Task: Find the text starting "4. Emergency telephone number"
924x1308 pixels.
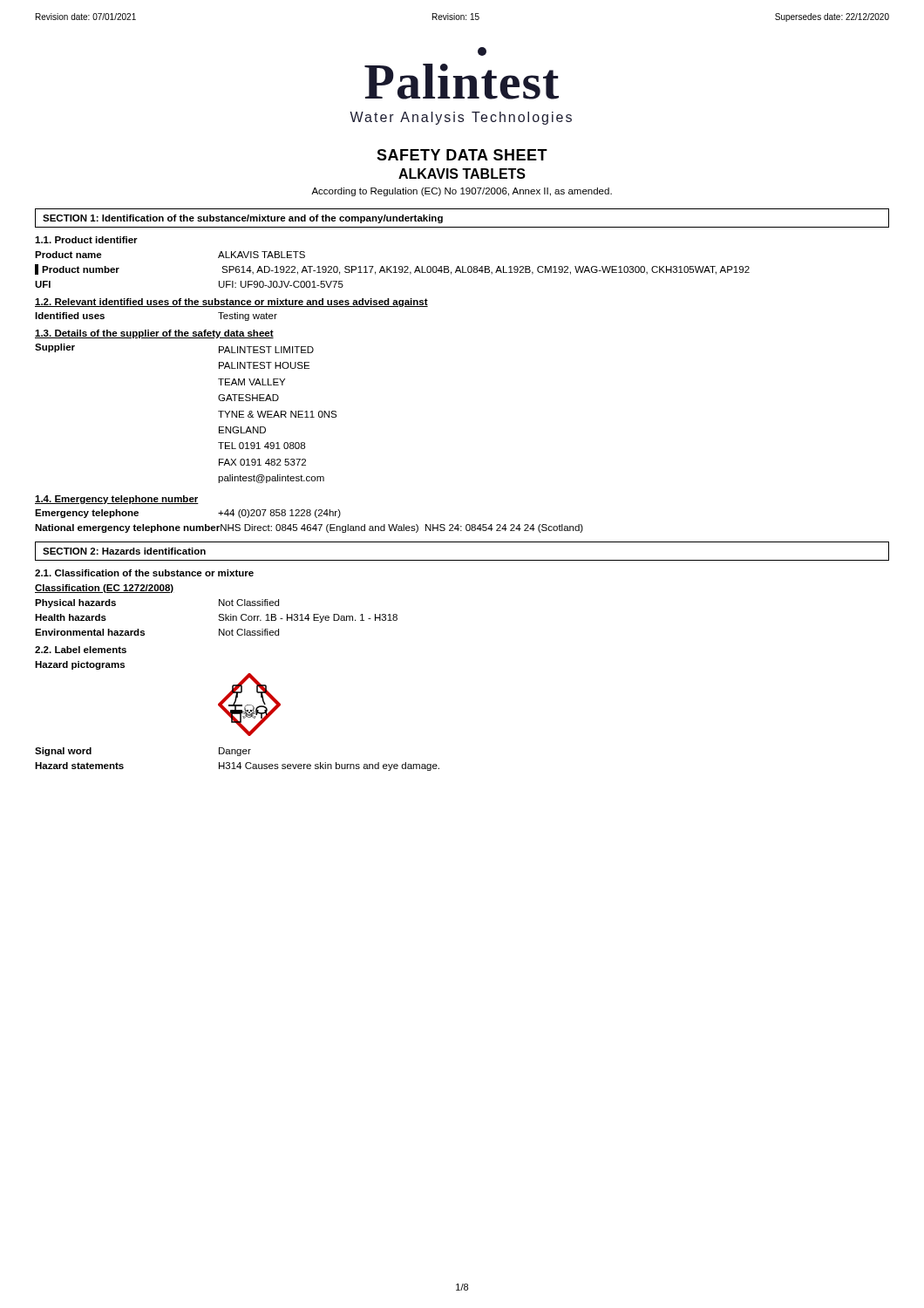Action: click(x=116, y=498)
